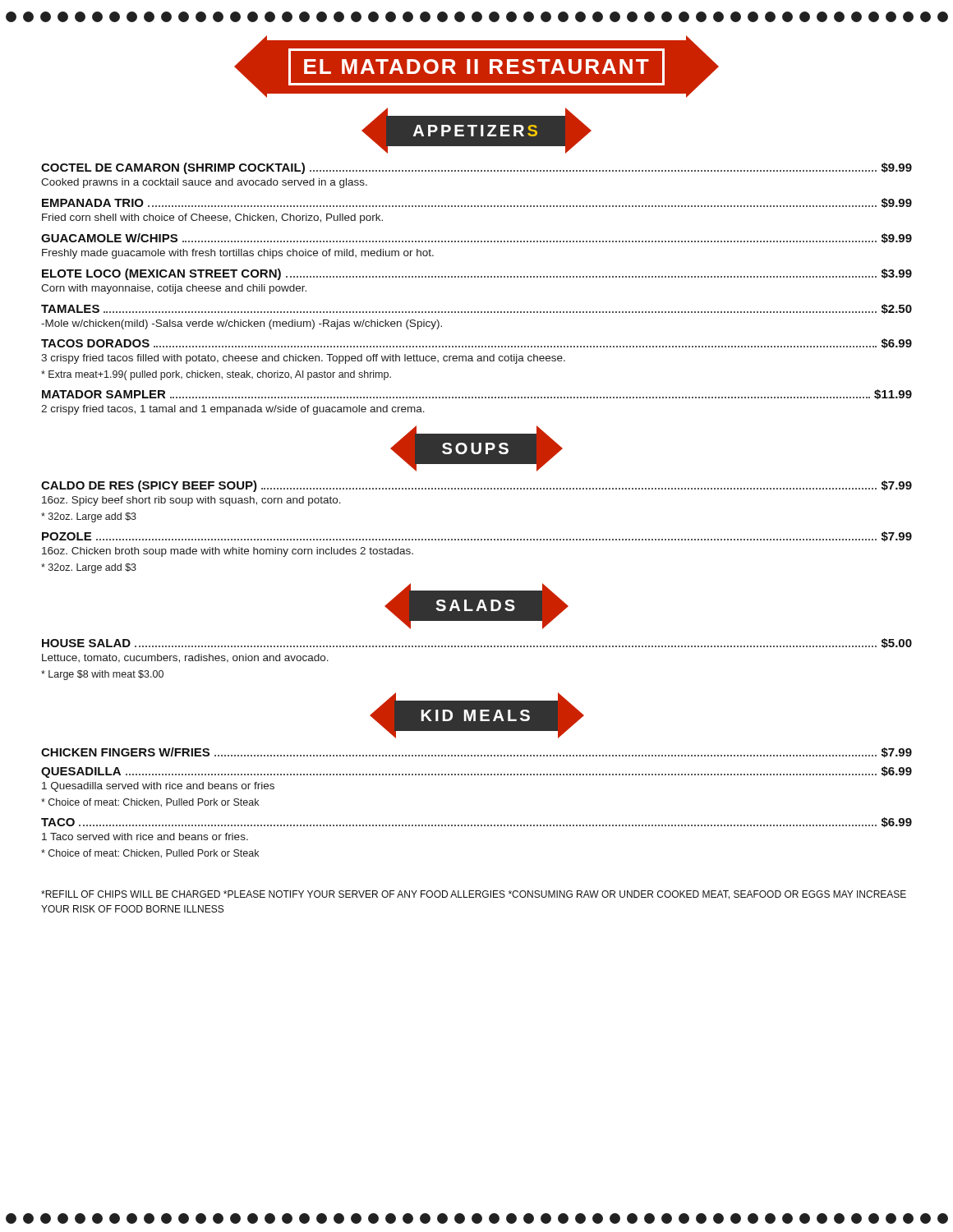Click on the list item that reads "EMPANADA TRIO $9.99 Fried"

(x=476, y=211)
